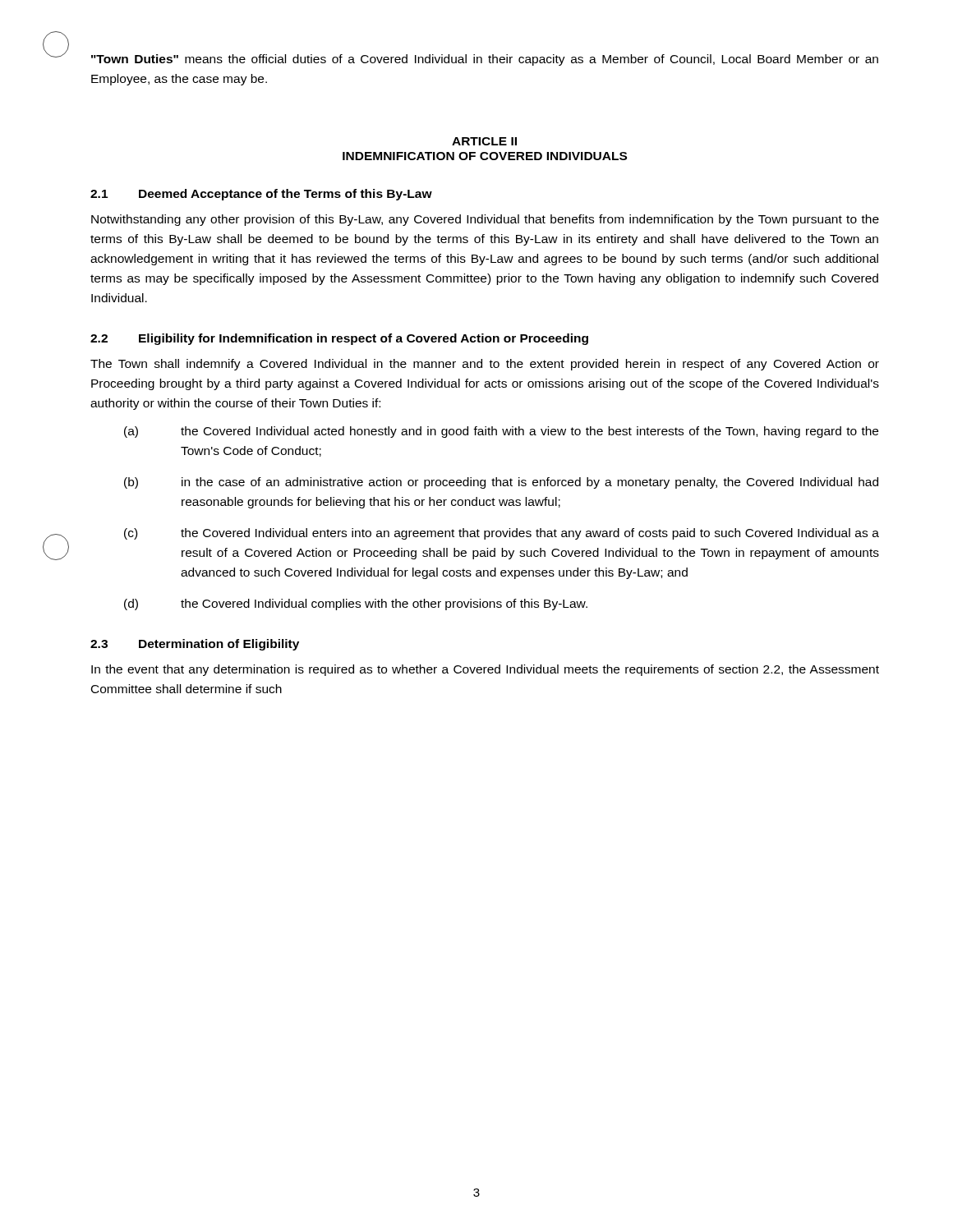Click on the text block with the text ""Town Duties" means the official duties"
The width and height of the screenshot is (953, 1232).
point(485,69)
